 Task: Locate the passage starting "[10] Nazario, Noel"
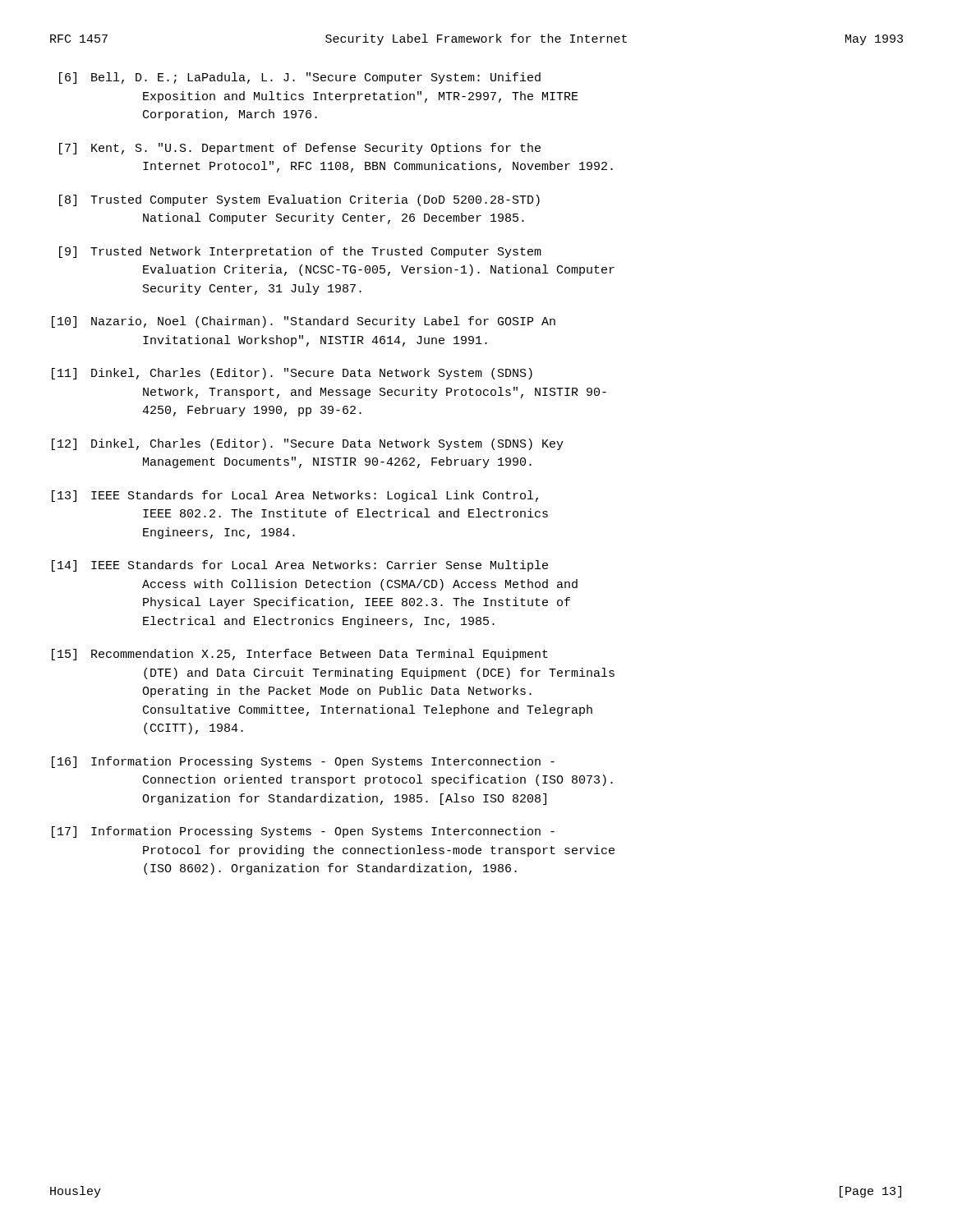(476, 332)
